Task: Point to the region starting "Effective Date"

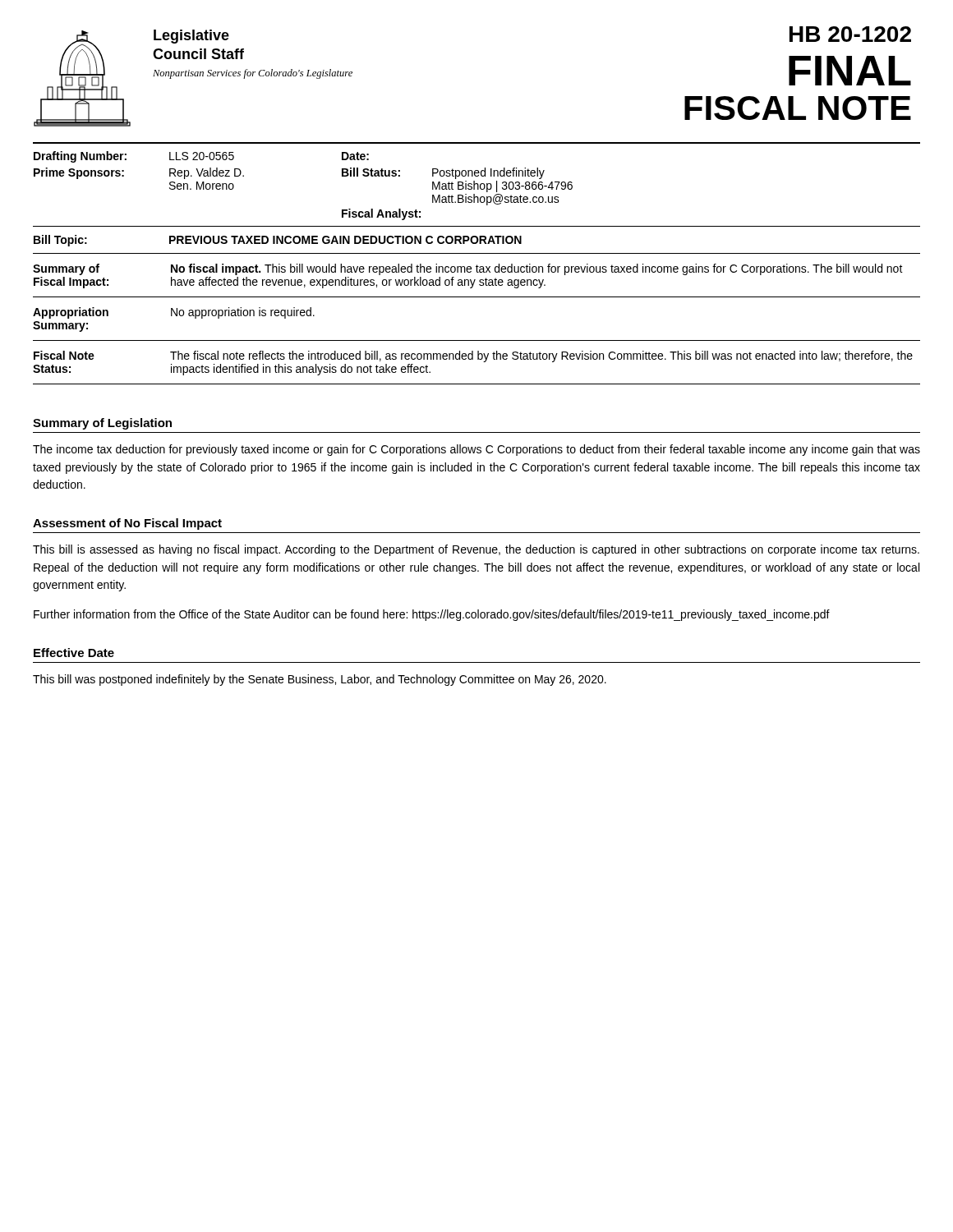Action: coord(74,652)
